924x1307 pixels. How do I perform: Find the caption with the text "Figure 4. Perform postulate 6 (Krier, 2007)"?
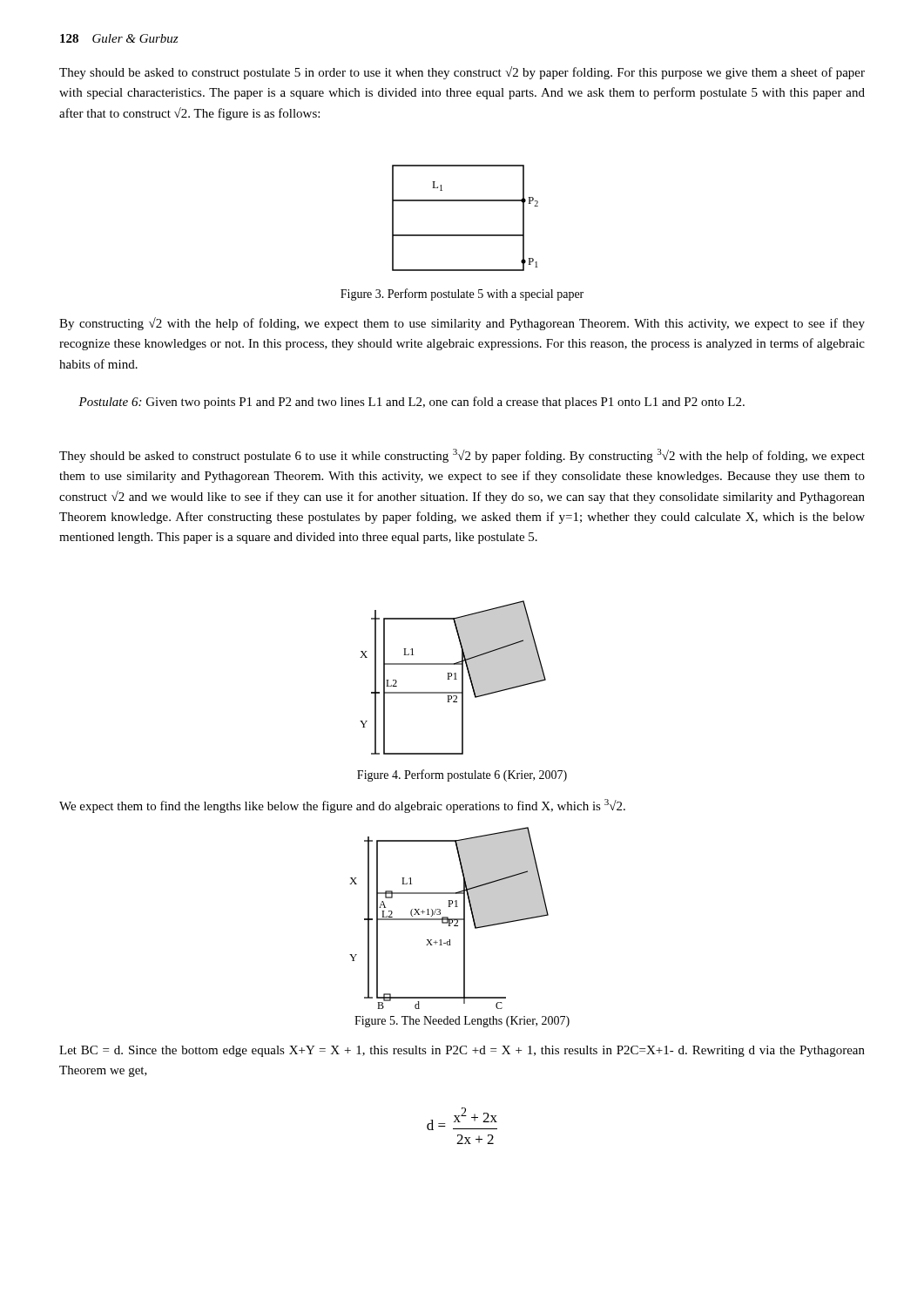[462, 775]
